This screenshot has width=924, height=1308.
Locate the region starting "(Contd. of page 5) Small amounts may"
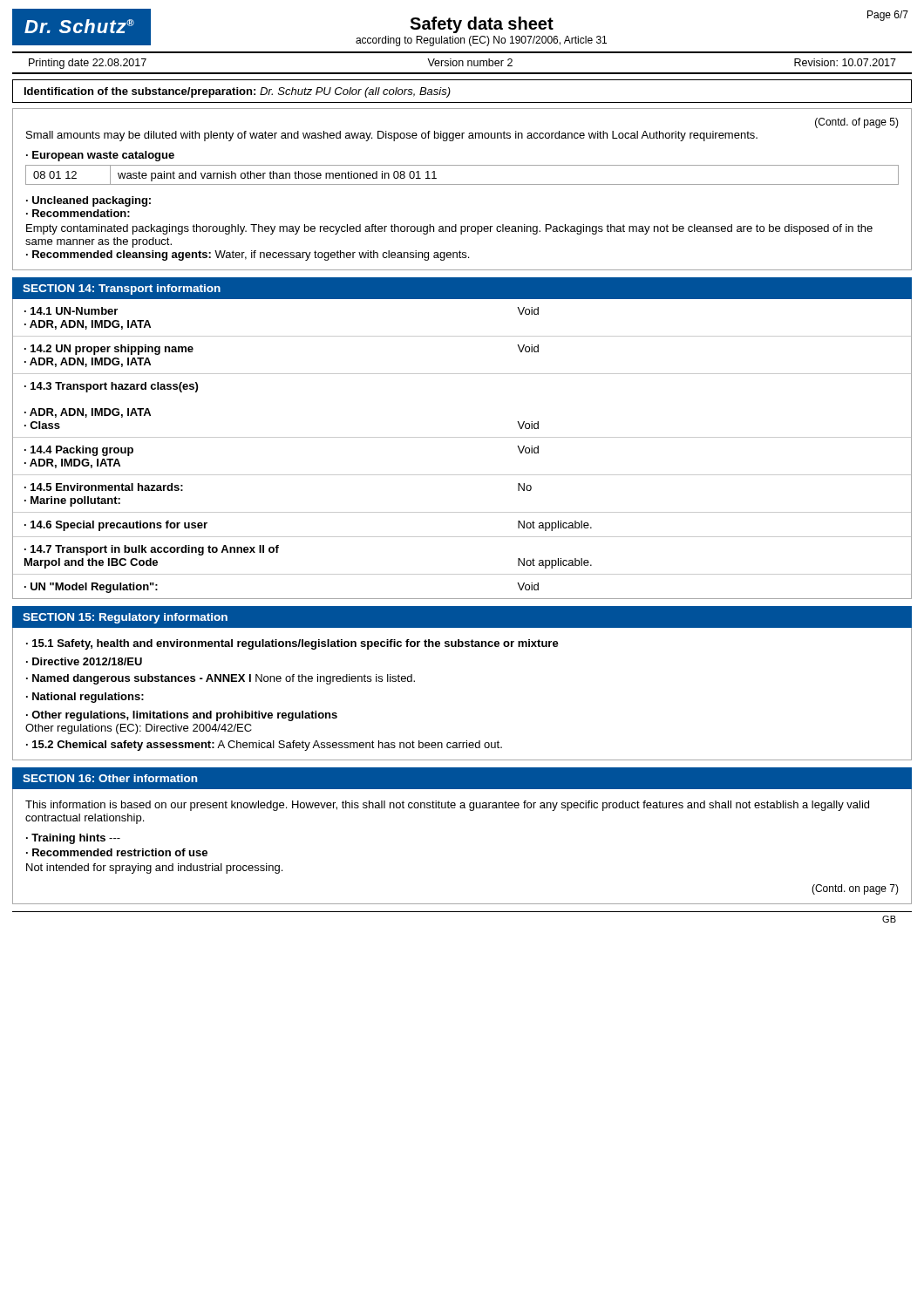coord(462,188)
